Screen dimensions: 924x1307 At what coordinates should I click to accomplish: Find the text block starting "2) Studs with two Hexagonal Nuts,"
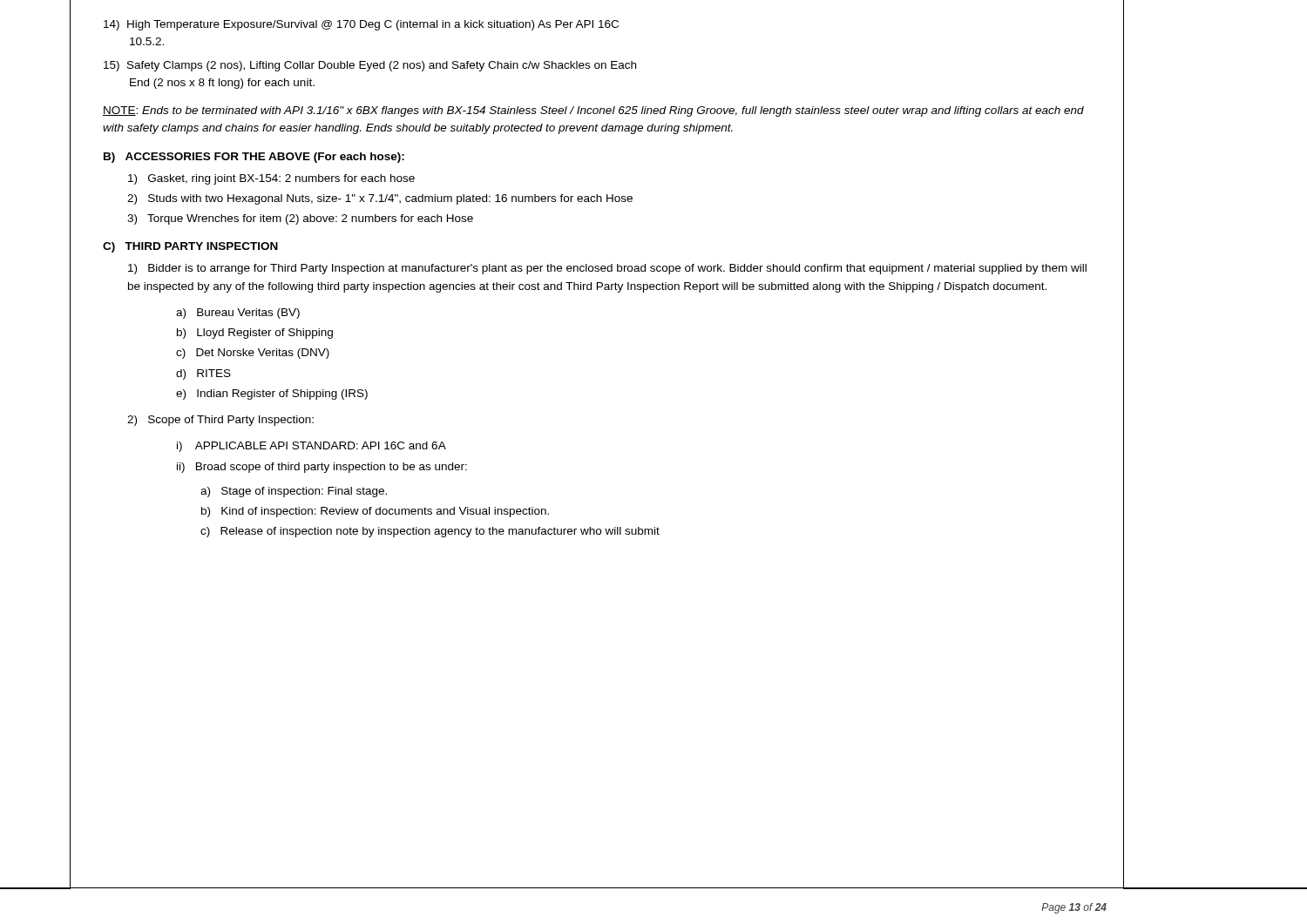click(x=380, y=198)
